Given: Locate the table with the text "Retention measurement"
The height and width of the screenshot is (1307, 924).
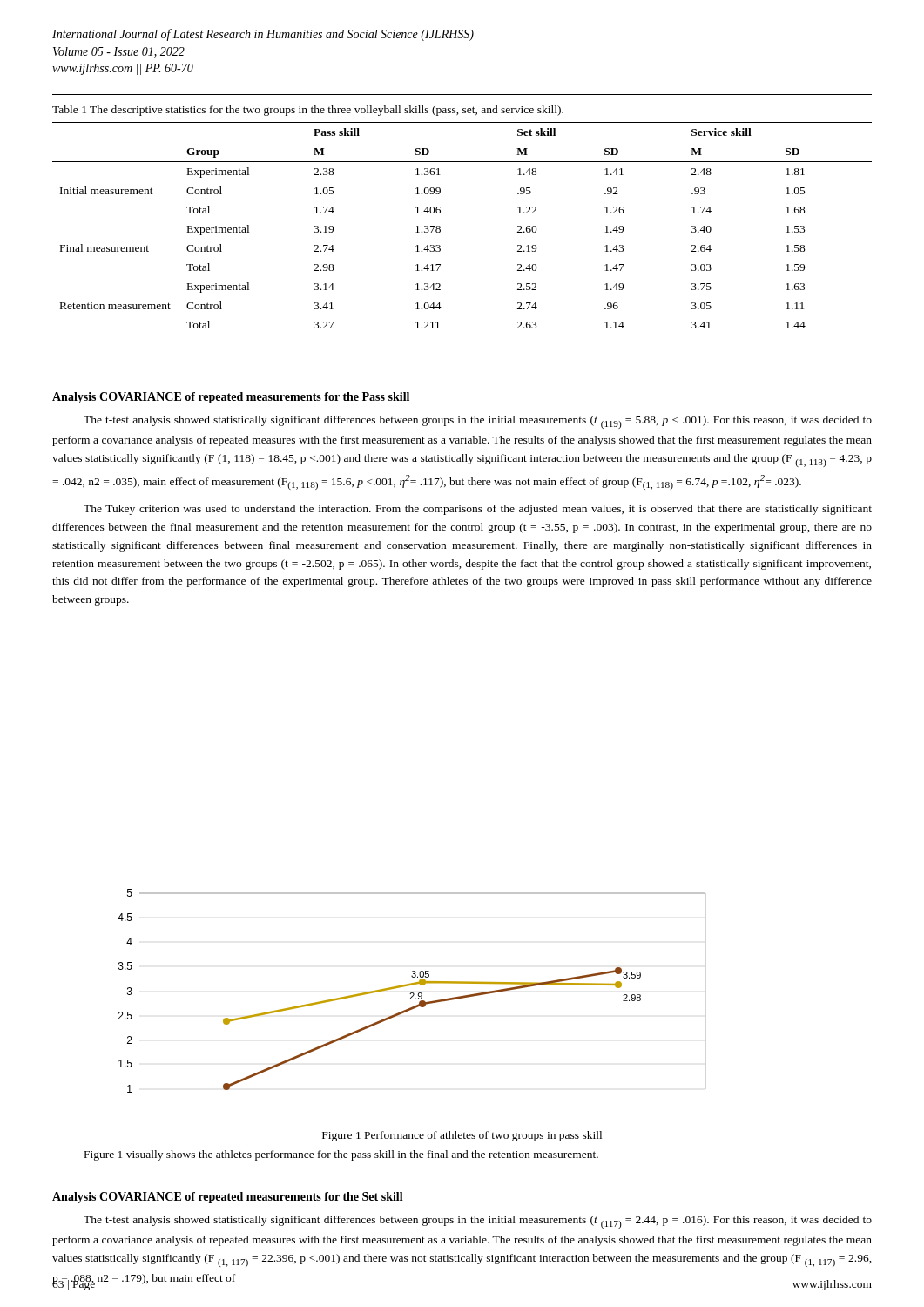Looking at the screenshot, I should [462, 229].
